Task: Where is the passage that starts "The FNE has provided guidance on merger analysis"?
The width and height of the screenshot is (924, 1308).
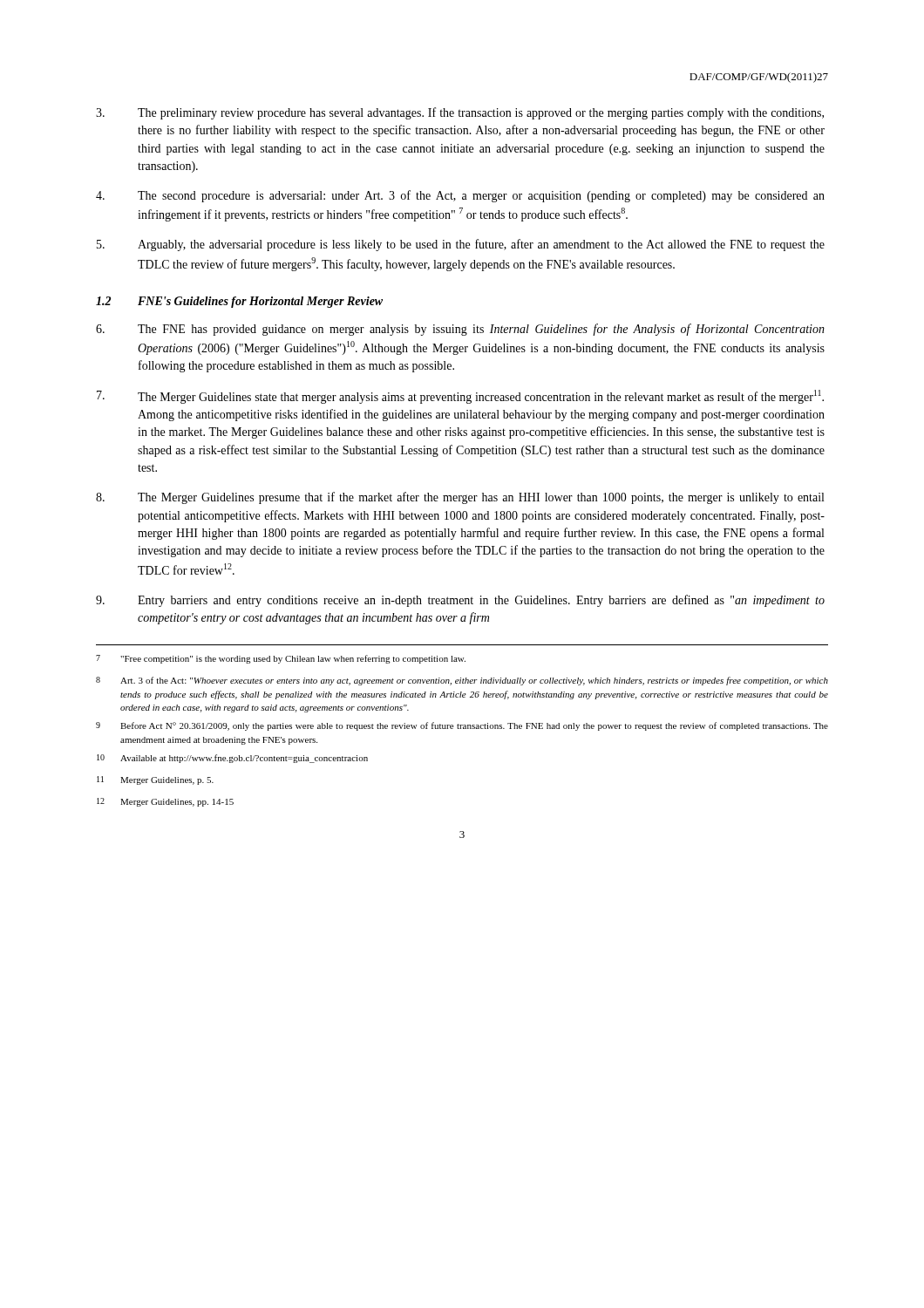Action: pyautogui.click(x=460, y=348)
